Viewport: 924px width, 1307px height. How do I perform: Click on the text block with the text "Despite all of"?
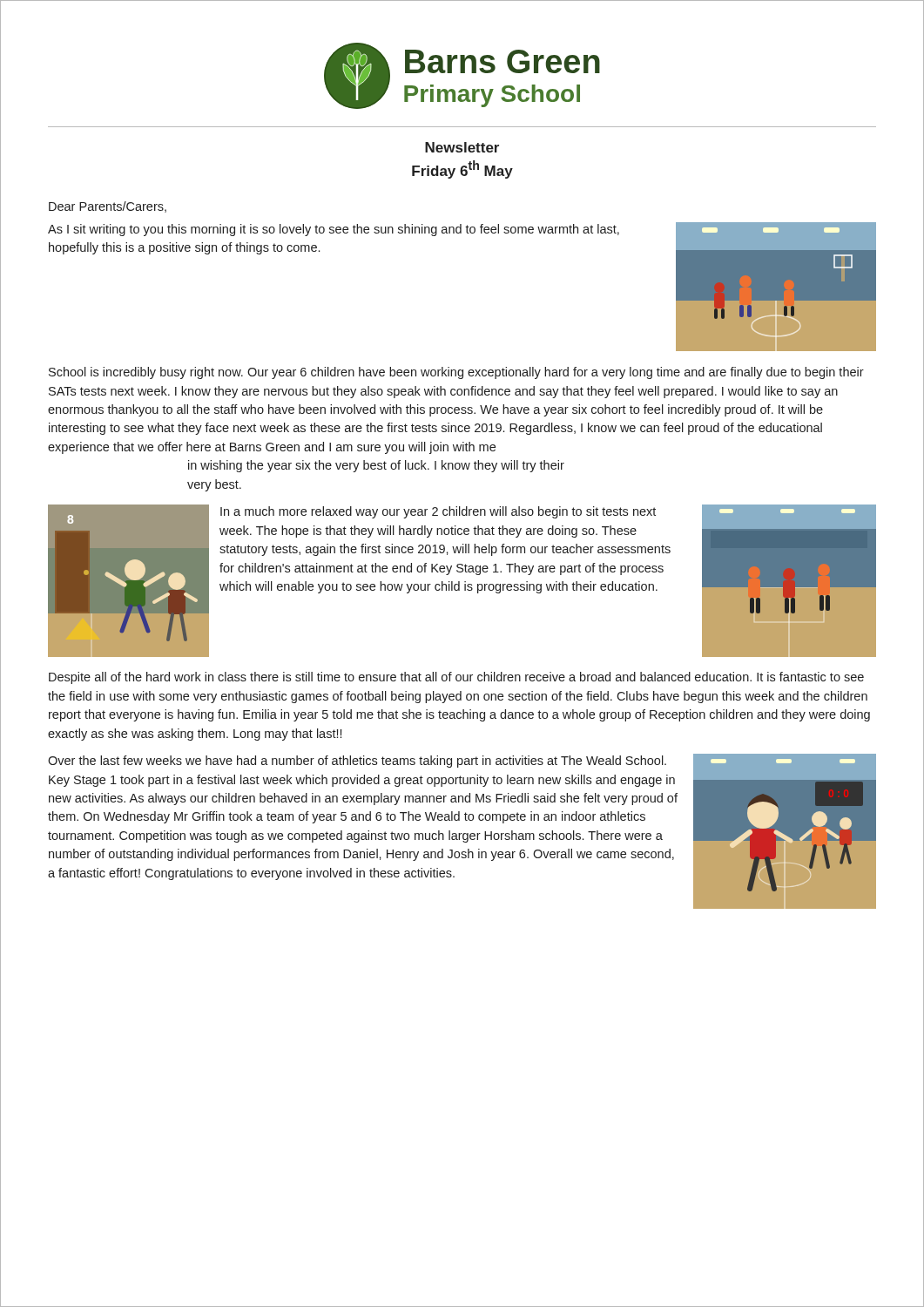click(x=459, y=705)
